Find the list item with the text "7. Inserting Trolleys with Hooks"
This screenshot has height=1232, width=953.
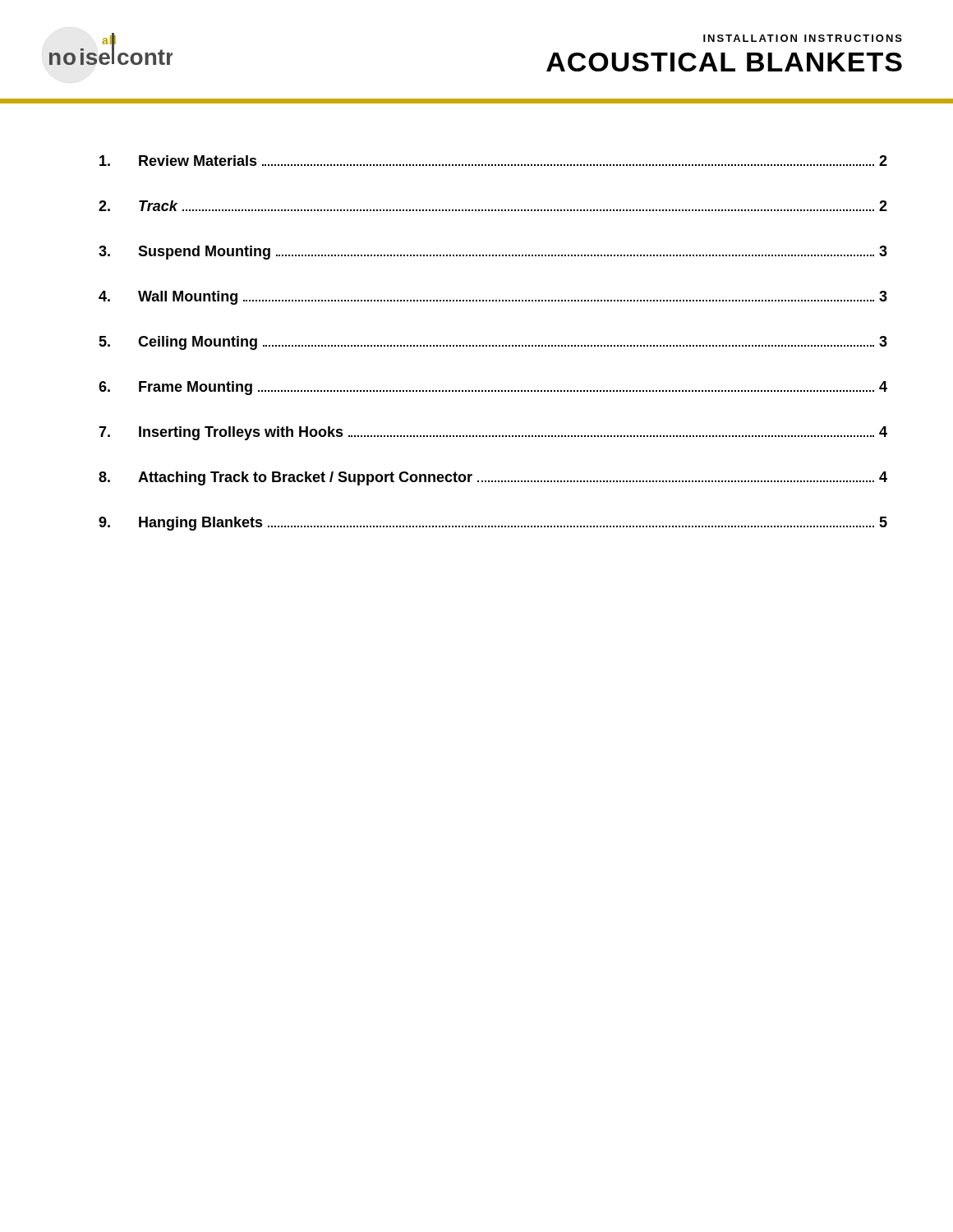tap(493, 432)
